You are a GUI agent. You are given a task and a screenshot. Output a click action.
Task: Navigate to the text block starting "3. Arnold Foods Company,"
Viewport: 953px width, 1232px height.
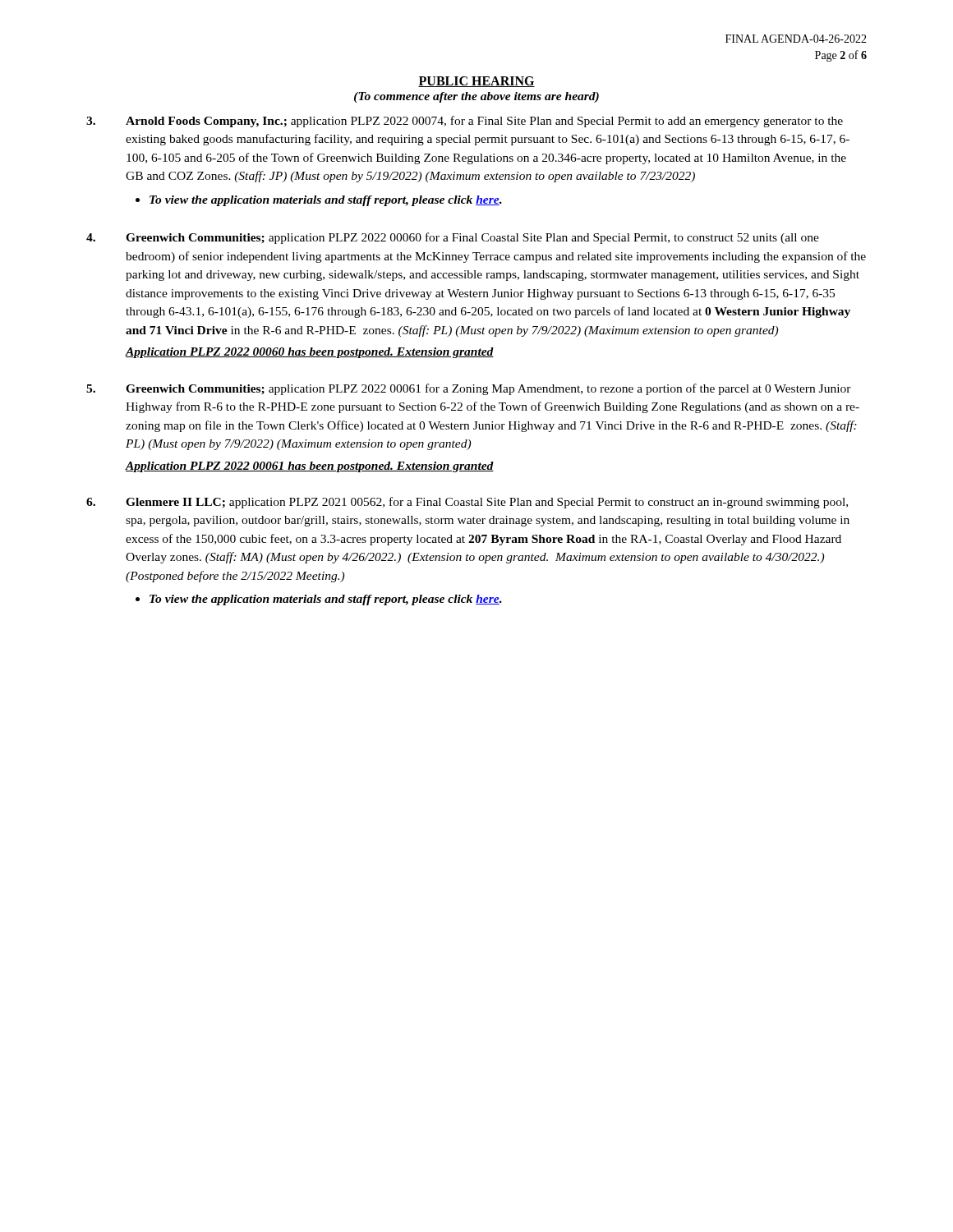[476, 161]
